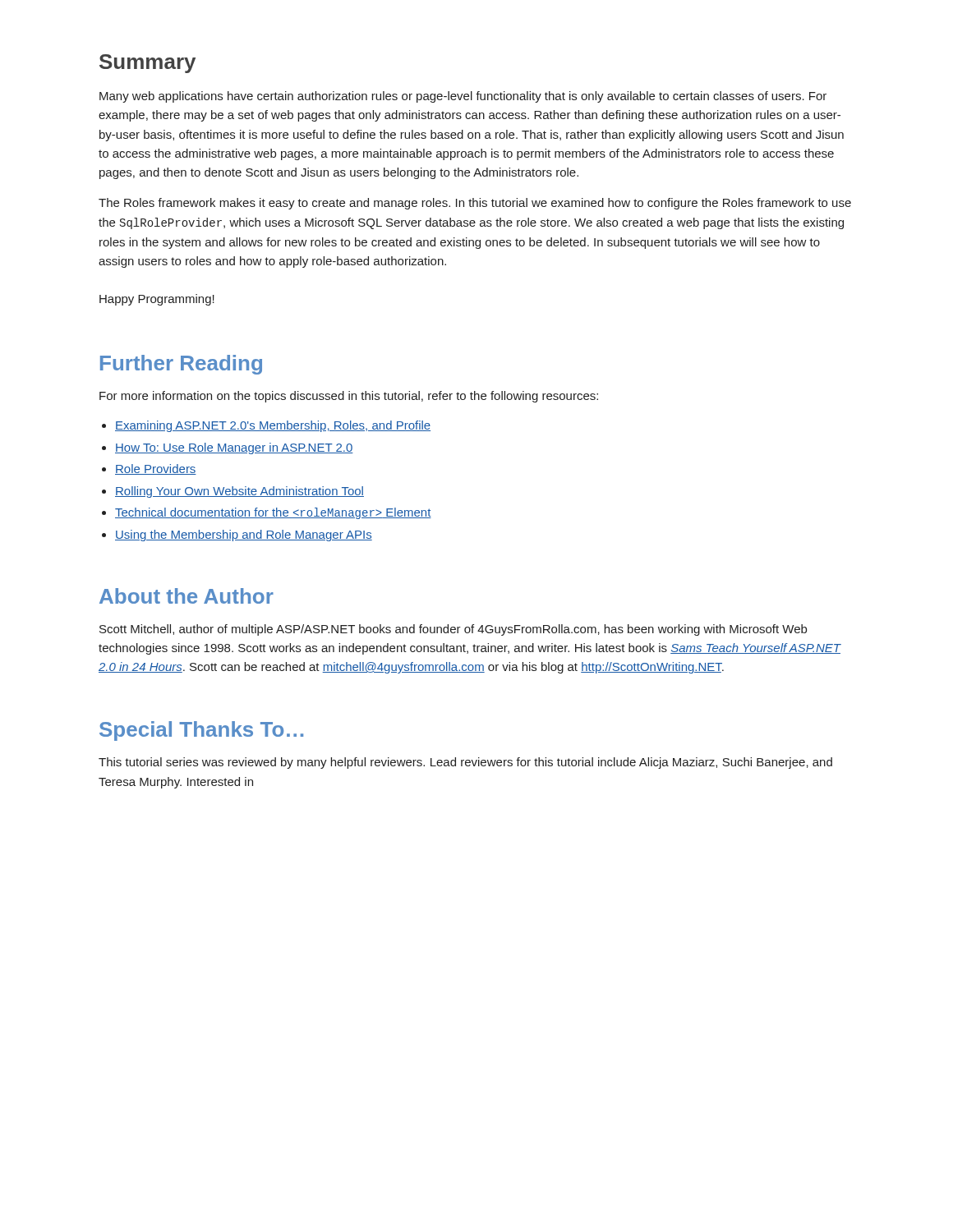The width and height of the screenshot is (953, 1232).
Task: Select the text starting "This tutorial series was reviewed by"
Action: pyautogui.click(x=476, y=772)
